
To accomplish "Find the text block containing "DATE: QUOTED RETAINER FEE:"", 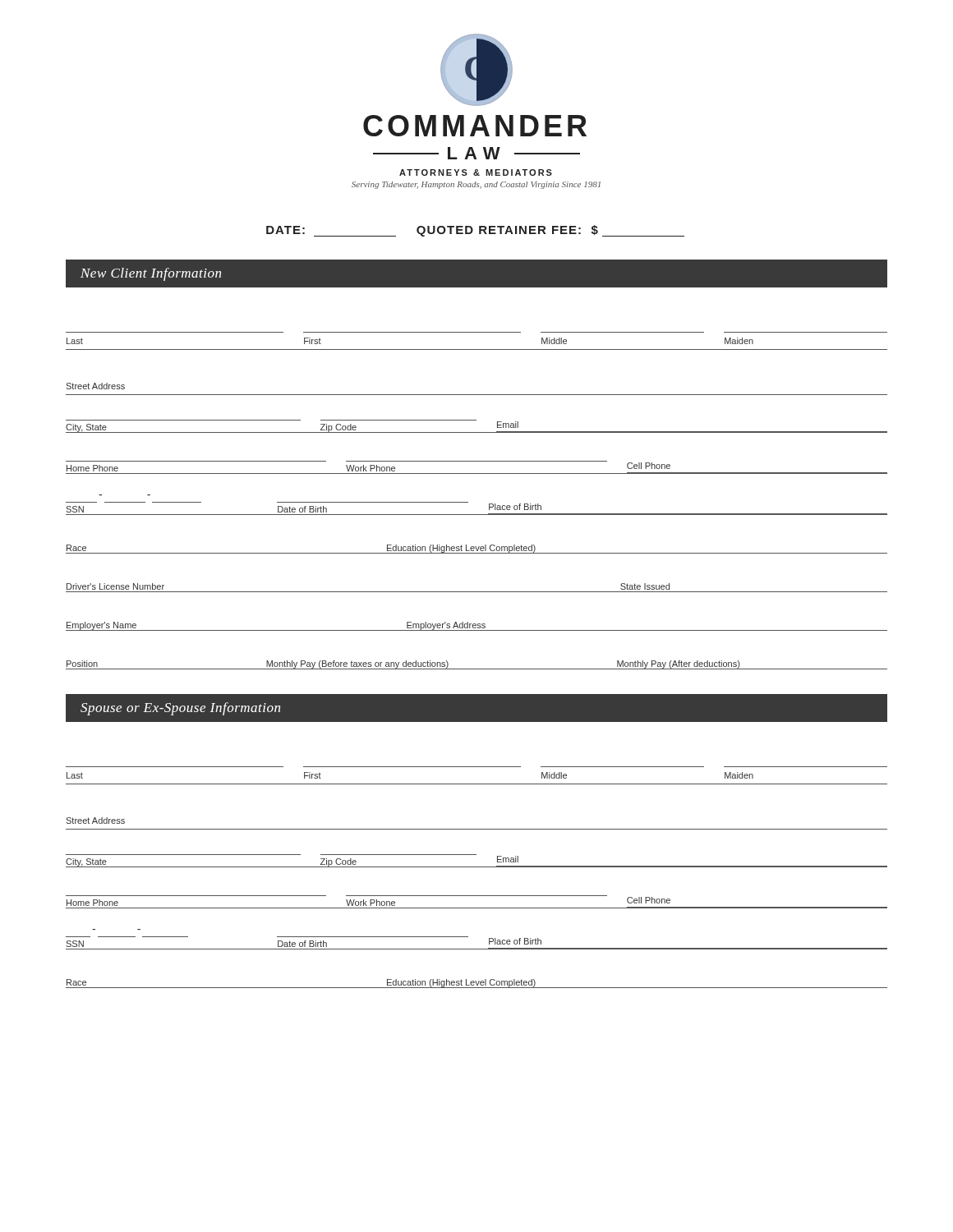I will click(475, 229).
